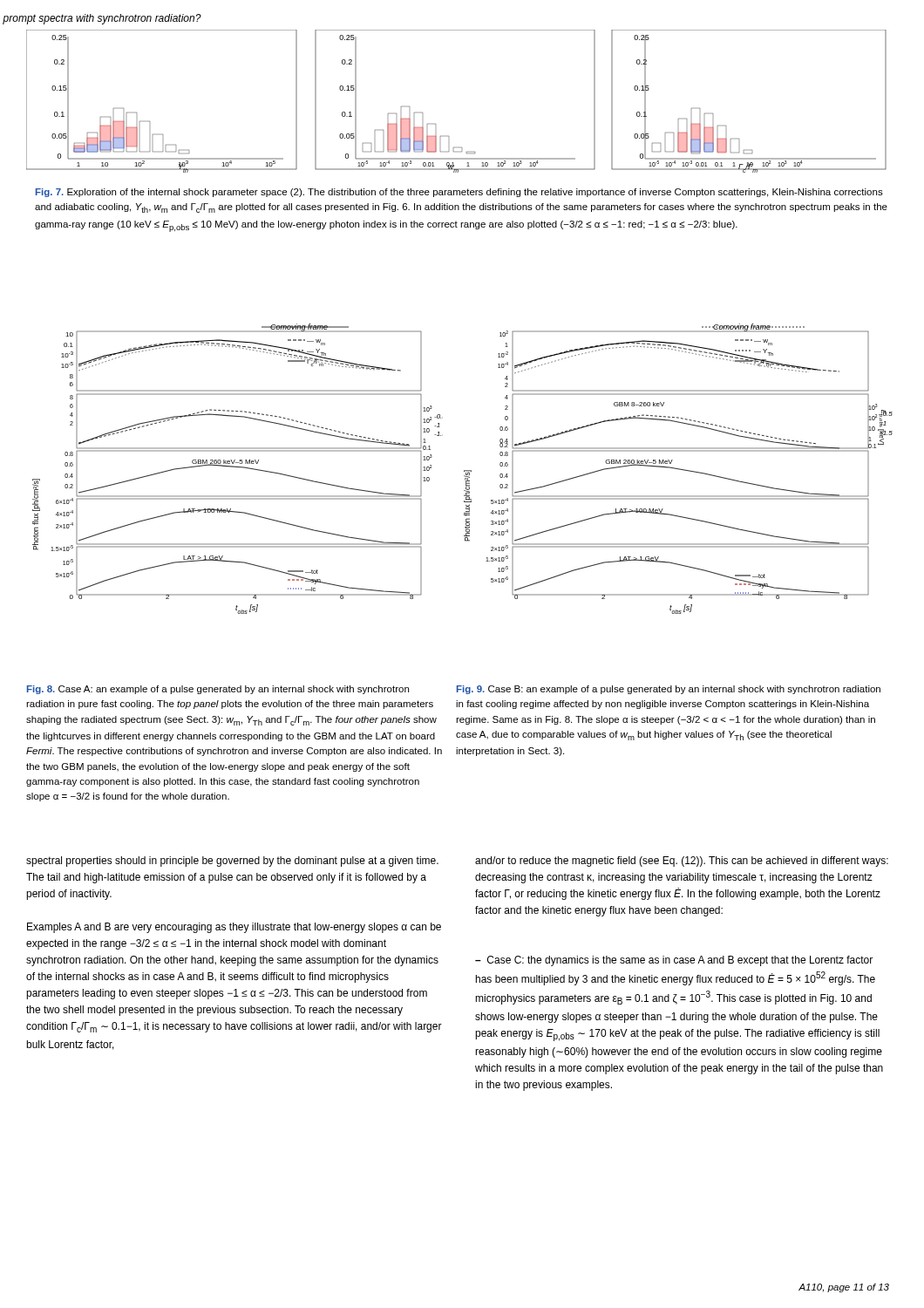The image size is (924, 1308).
Task: Point to the block beginning "and/or to reduce"
Action: (682, 885)
